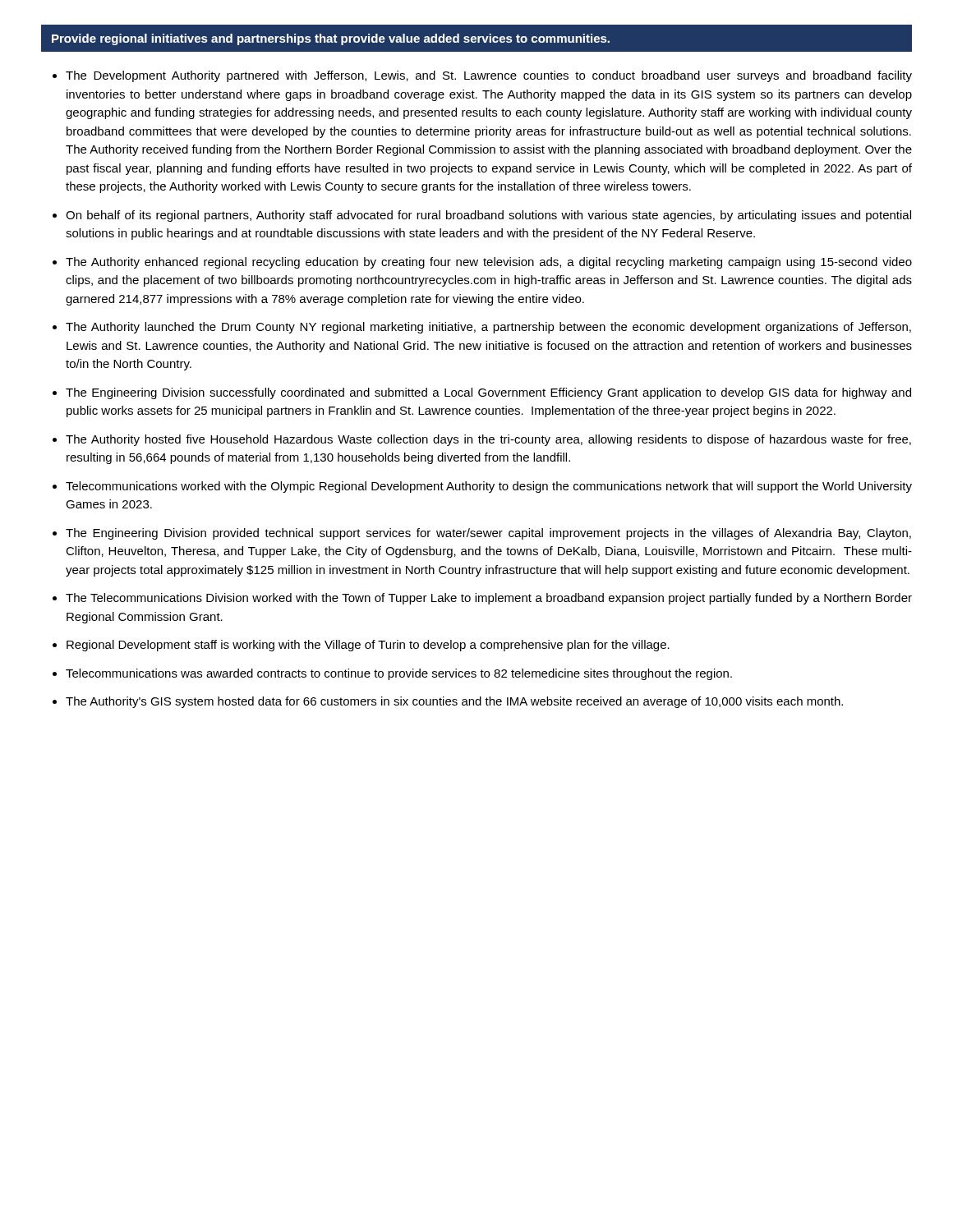Screen dimensions: 1232x953
Task: Find the element starting "The Development Authority partnered with Jefferson,"
Action: 489,131
